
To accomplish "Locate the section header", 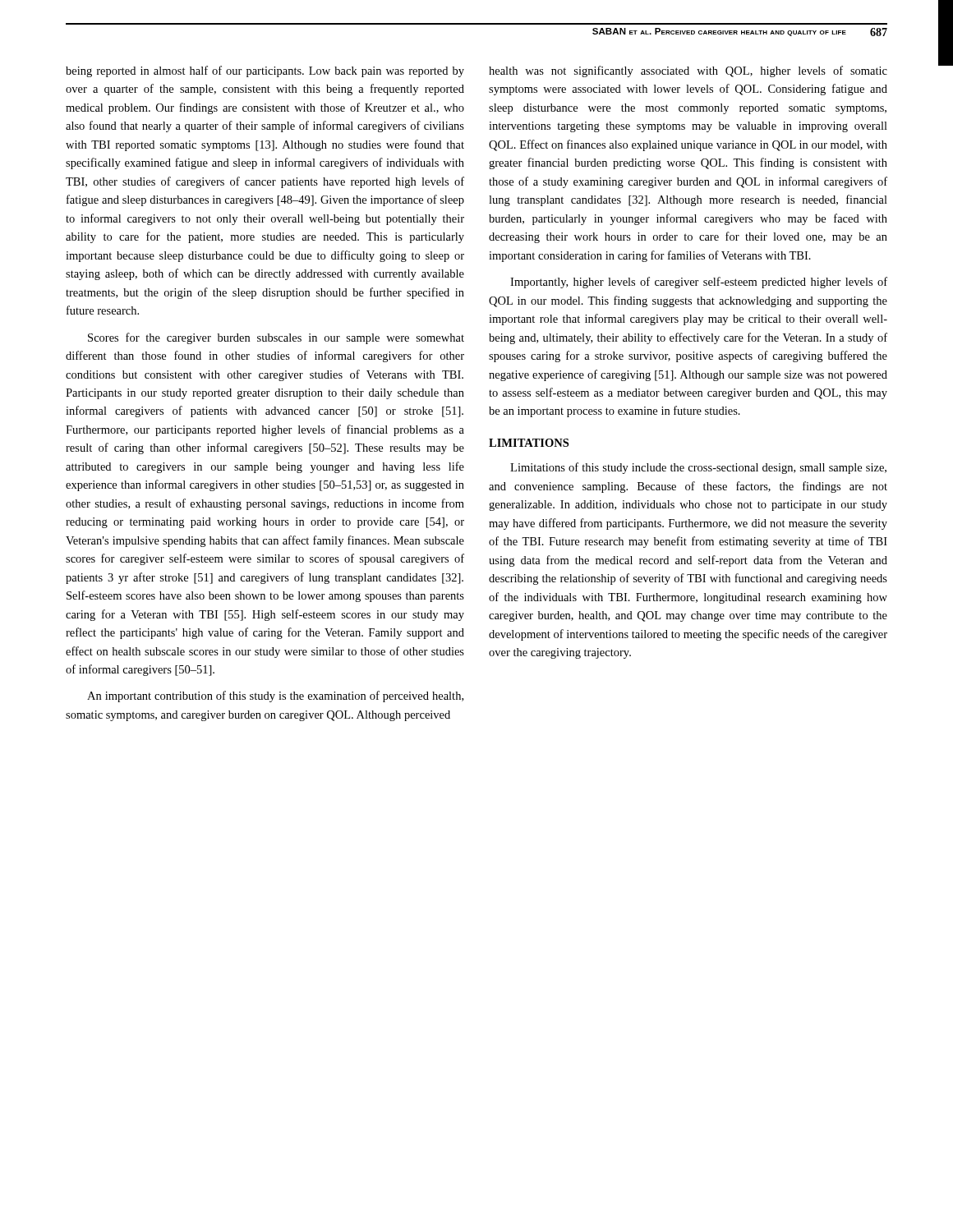I will tap(529, 443).
